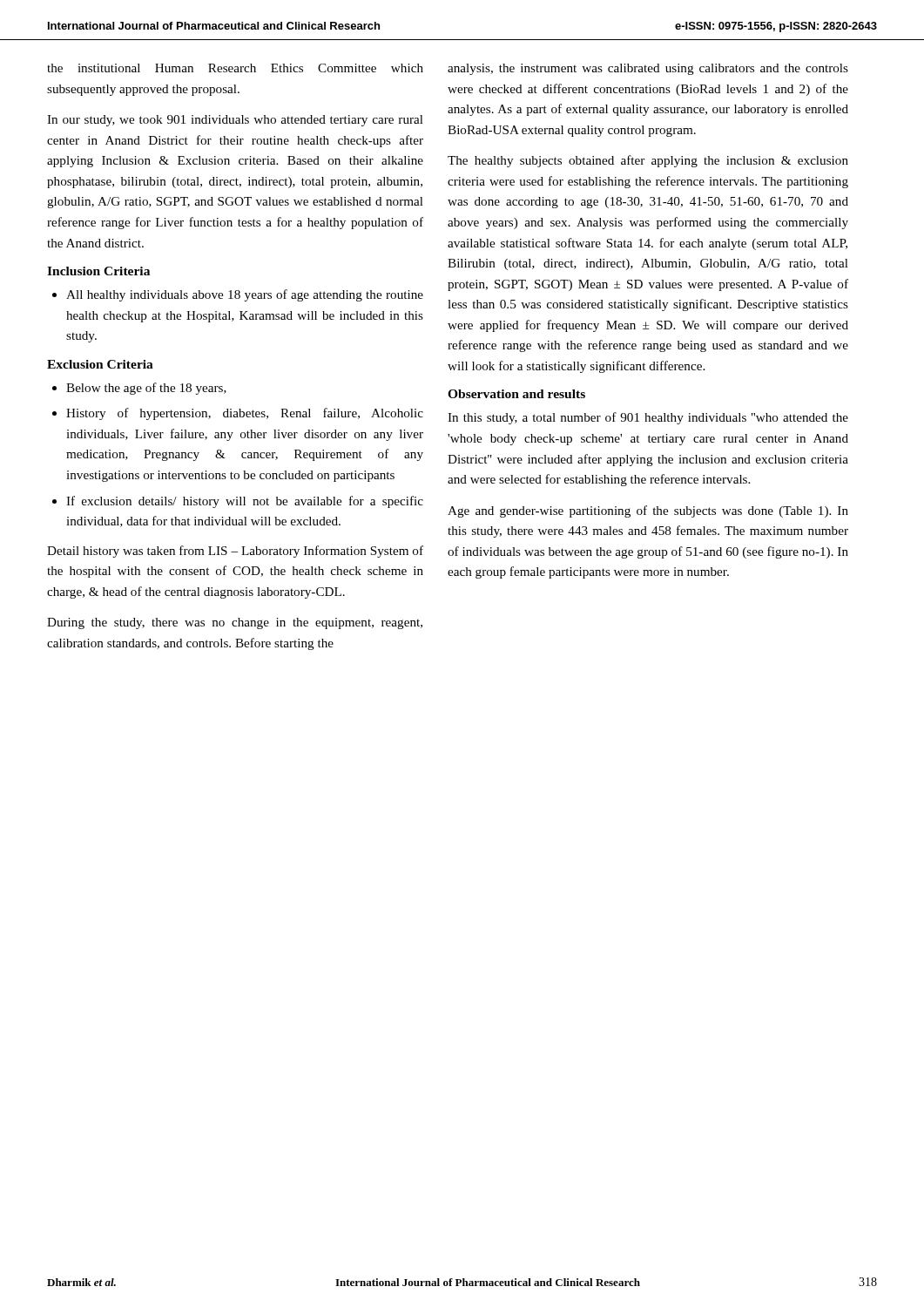Find the text block with the text "analysis, the instrument was calibrated using calibrators and"
This screenshot has height=1307, width=924.
648,98
